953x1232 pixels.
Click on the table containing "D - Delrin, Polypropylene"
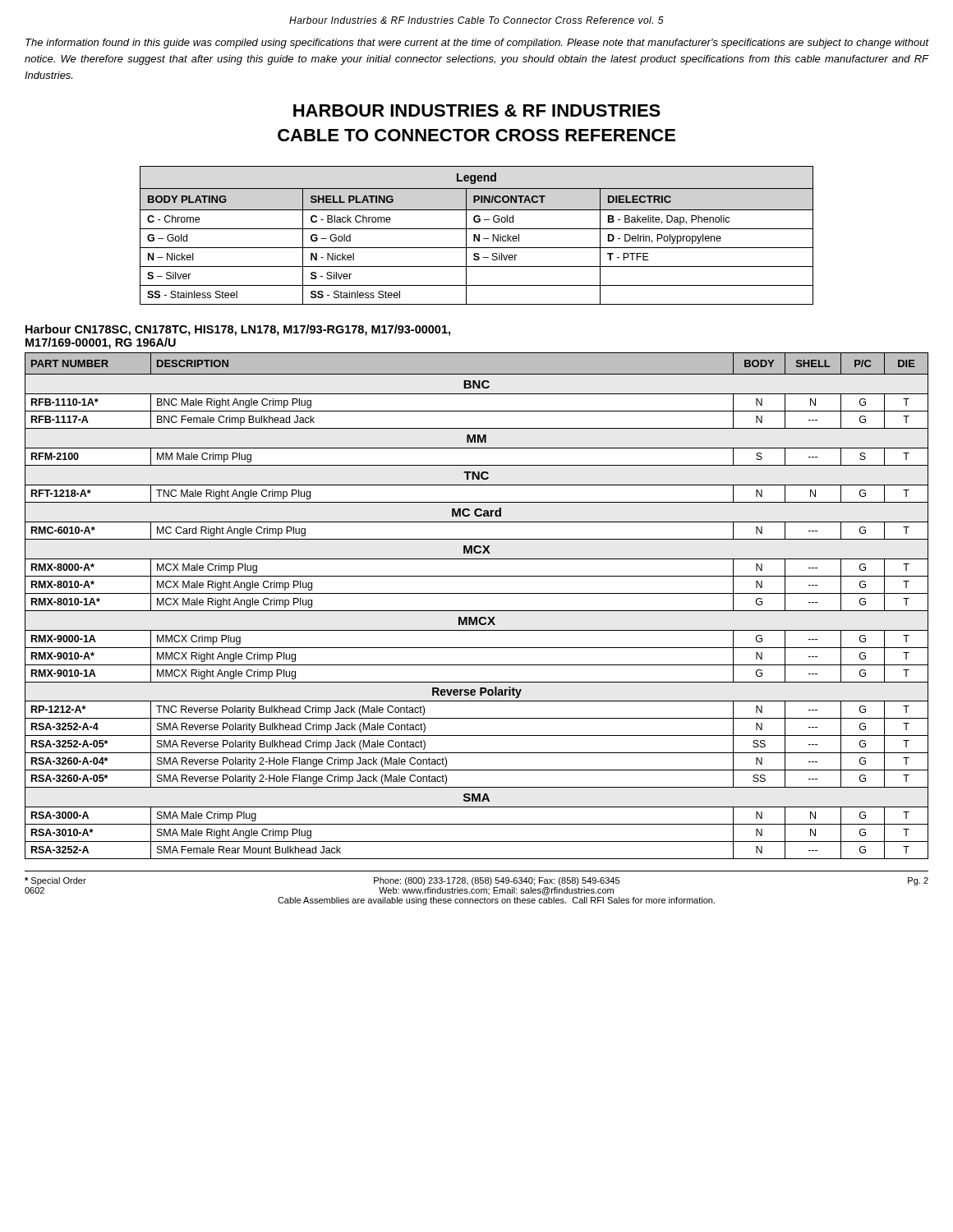[476, 235]
